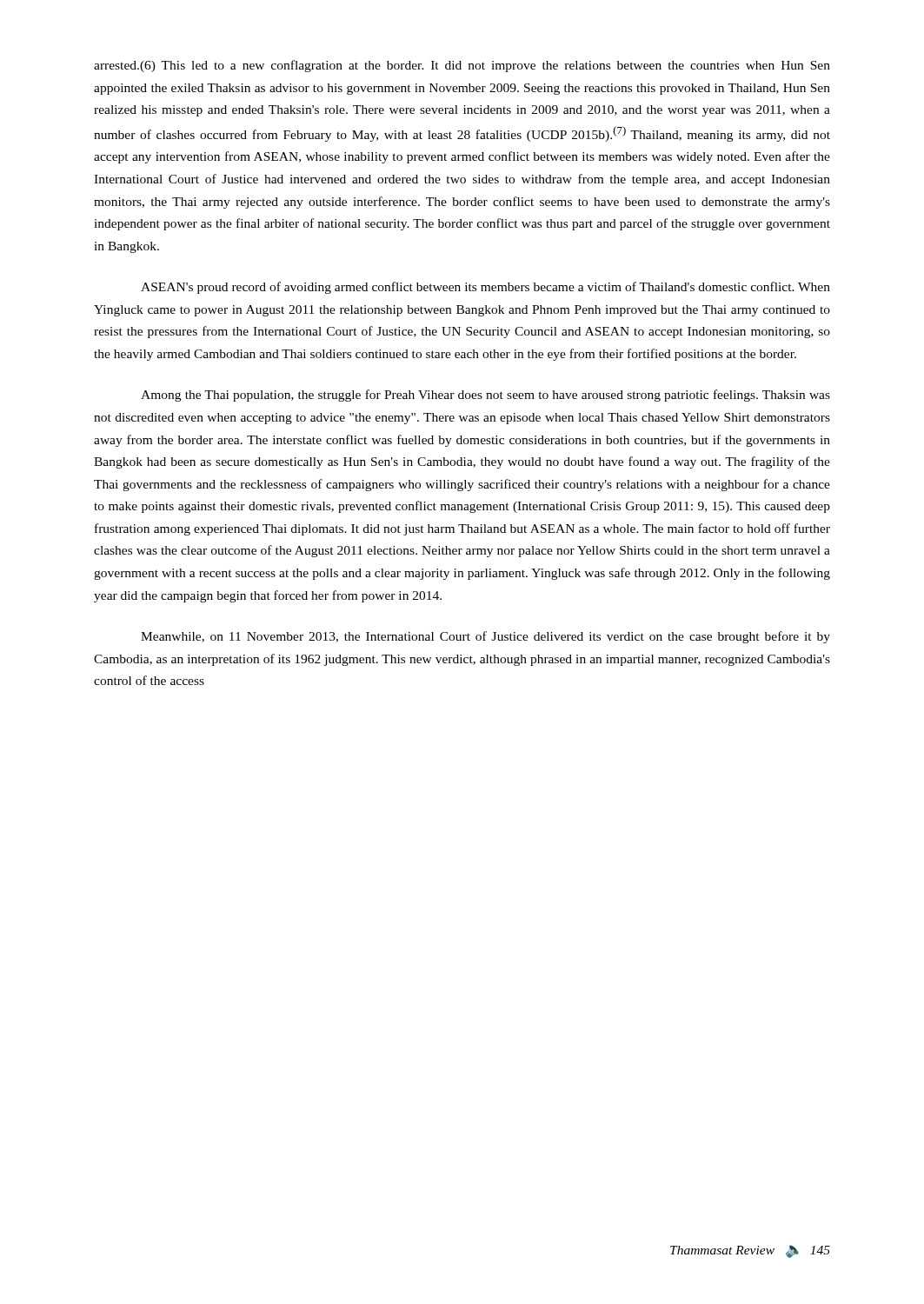Select the text block that reads "ASEAN's proud record of avoiding armed conflict between"

(462, 320)
